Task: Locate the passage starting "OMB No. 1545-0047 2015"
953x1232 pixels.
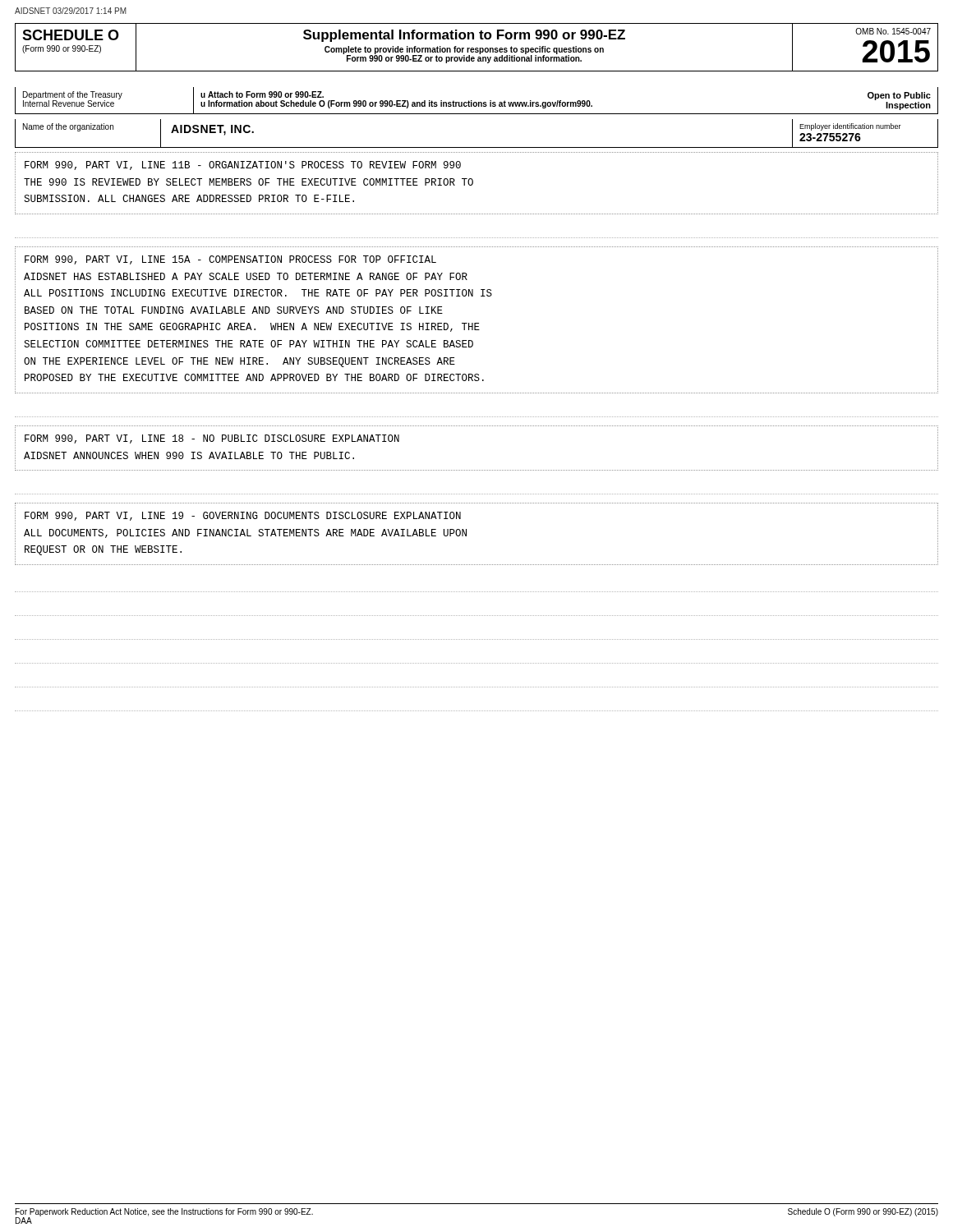Action: pyautogui.click(x=893, y=48)
